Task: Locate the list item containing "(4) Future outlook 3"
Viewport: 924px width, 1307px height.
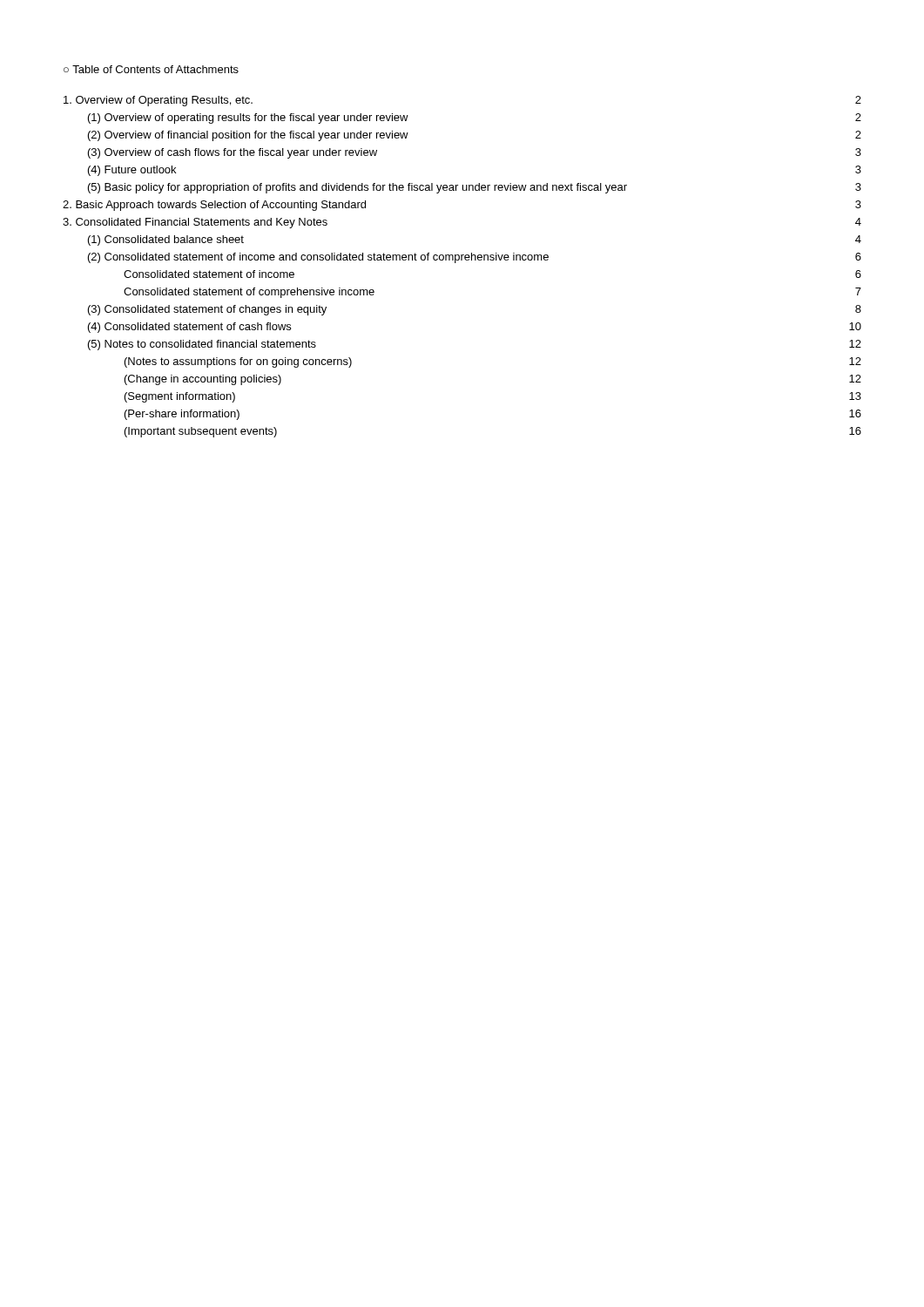Action: 132,170
